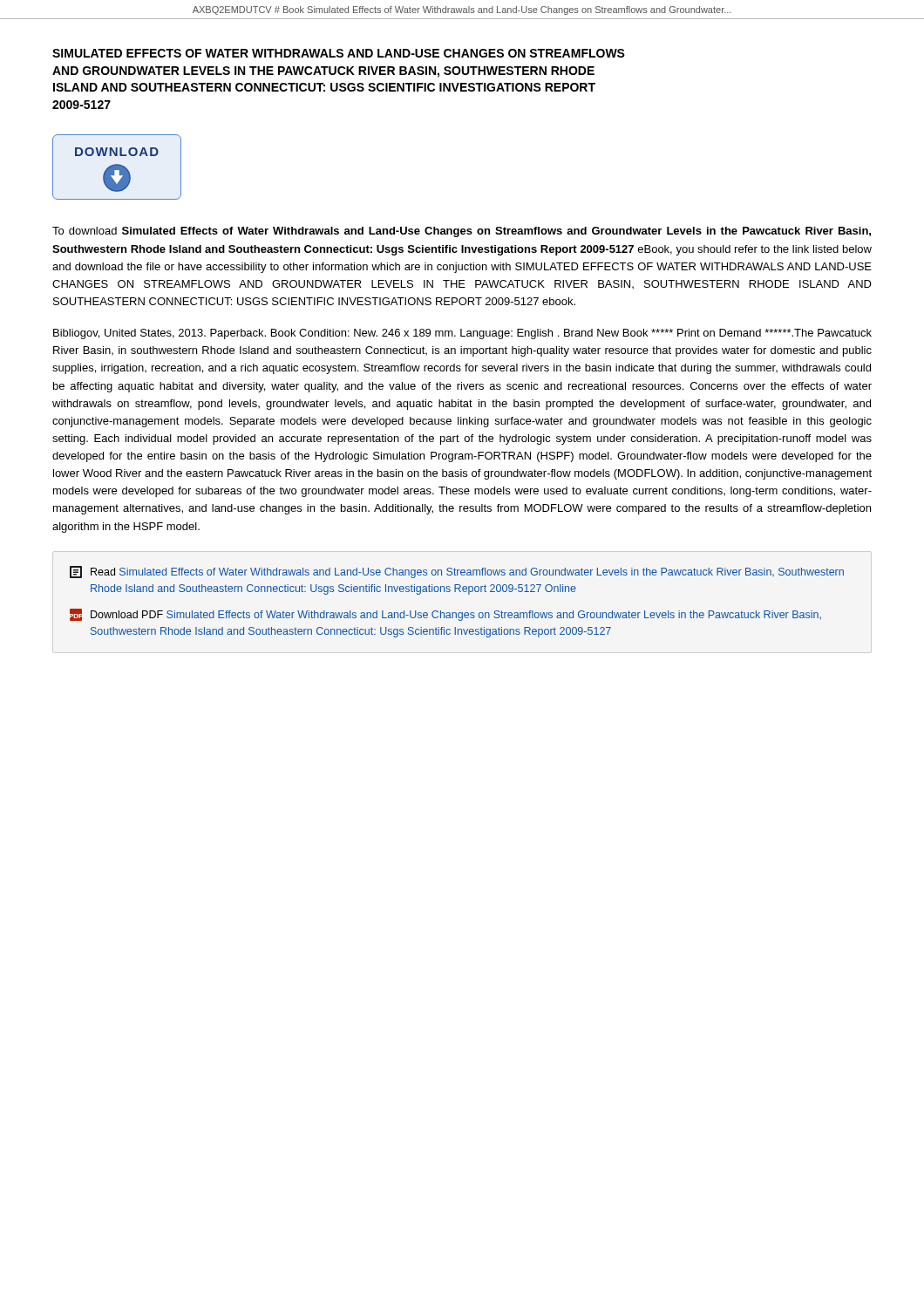
Task: Select the text block containing "To download Simulated Effects of Water Withdrawals"
Action: 462,266
